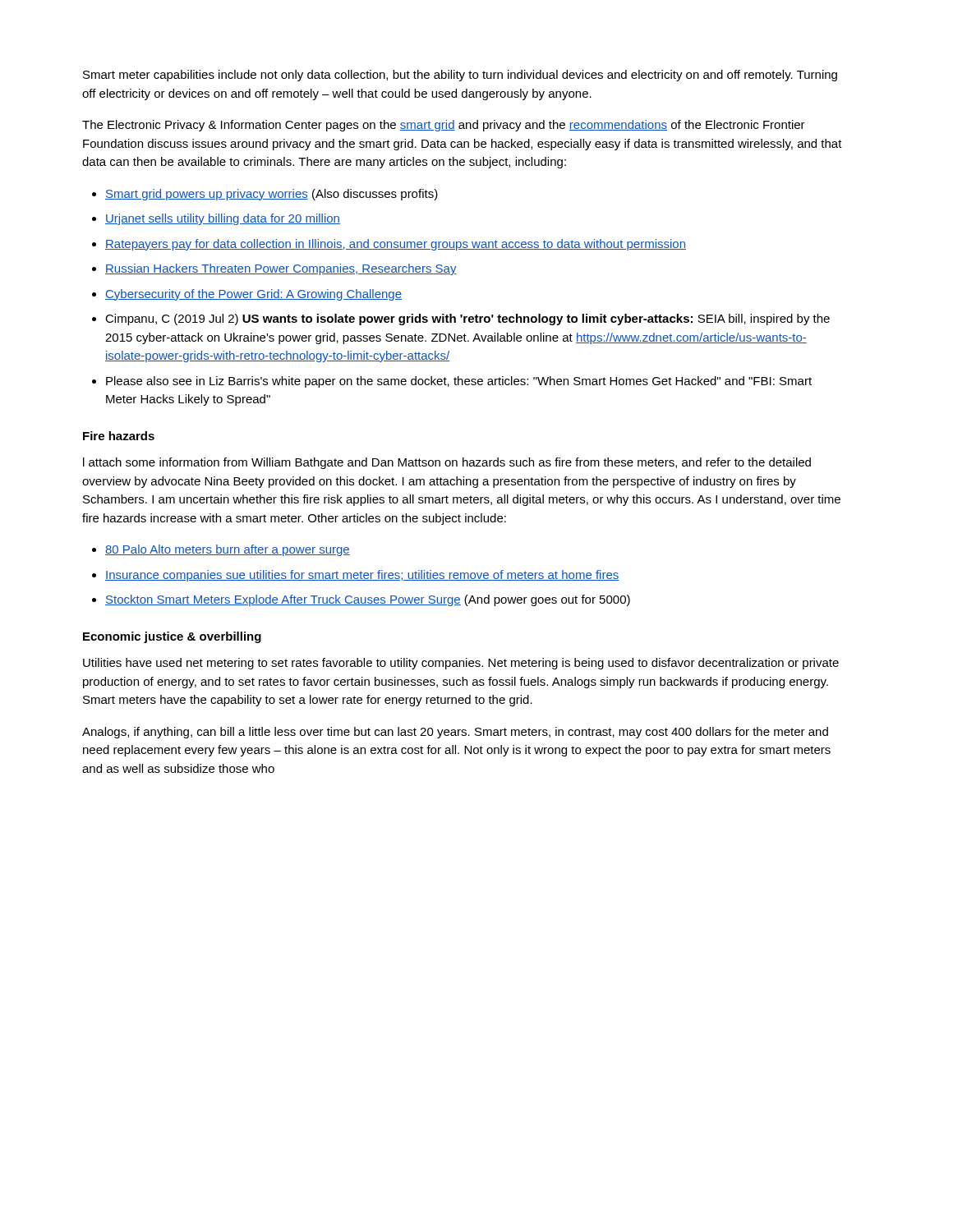Select the text block starting "Please also see in Liz Barris's white"
The image size is (953, 1232).
coord(458,389)
